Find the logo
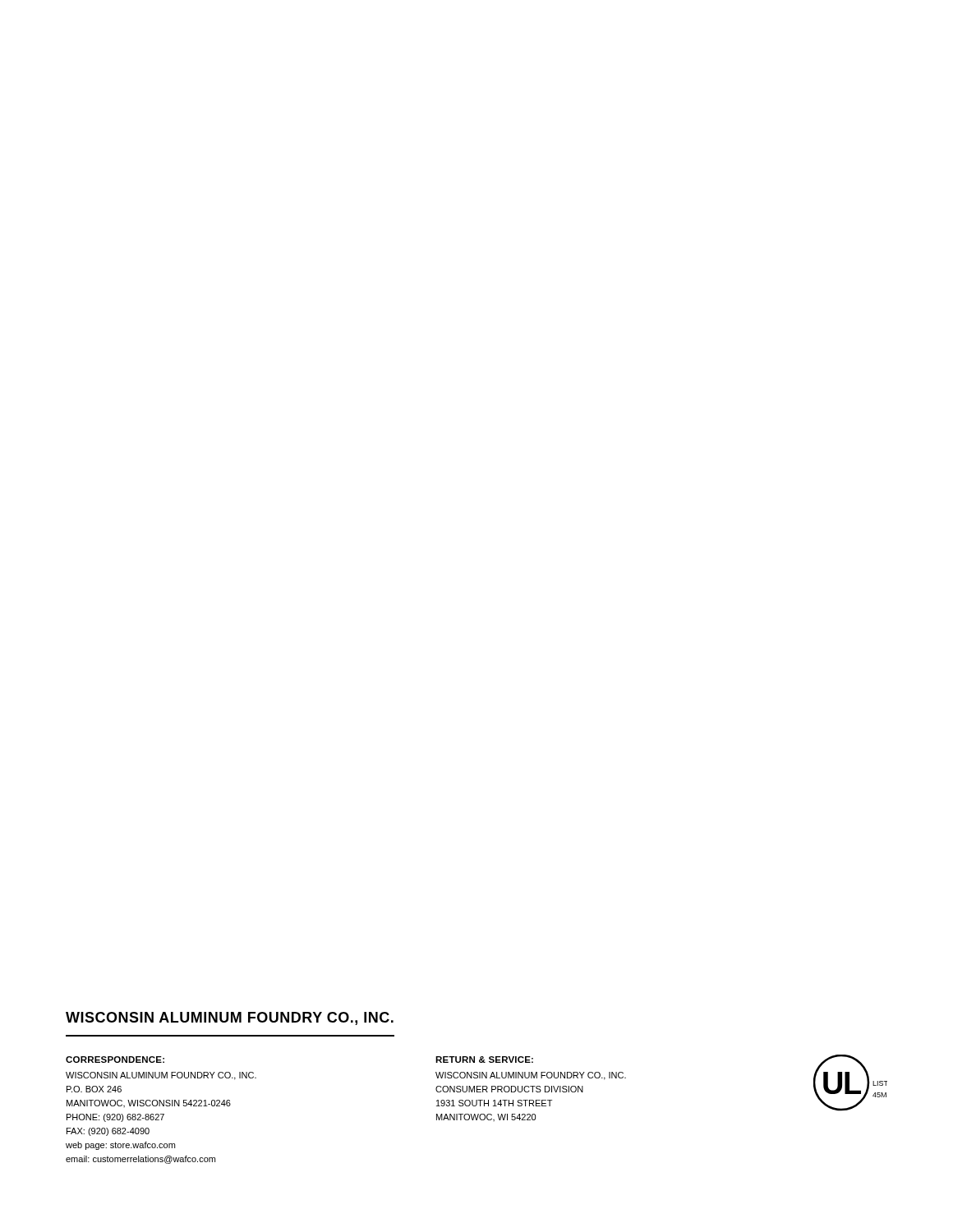This screenshot has height=1232, width=953. tap(850, 1087)
